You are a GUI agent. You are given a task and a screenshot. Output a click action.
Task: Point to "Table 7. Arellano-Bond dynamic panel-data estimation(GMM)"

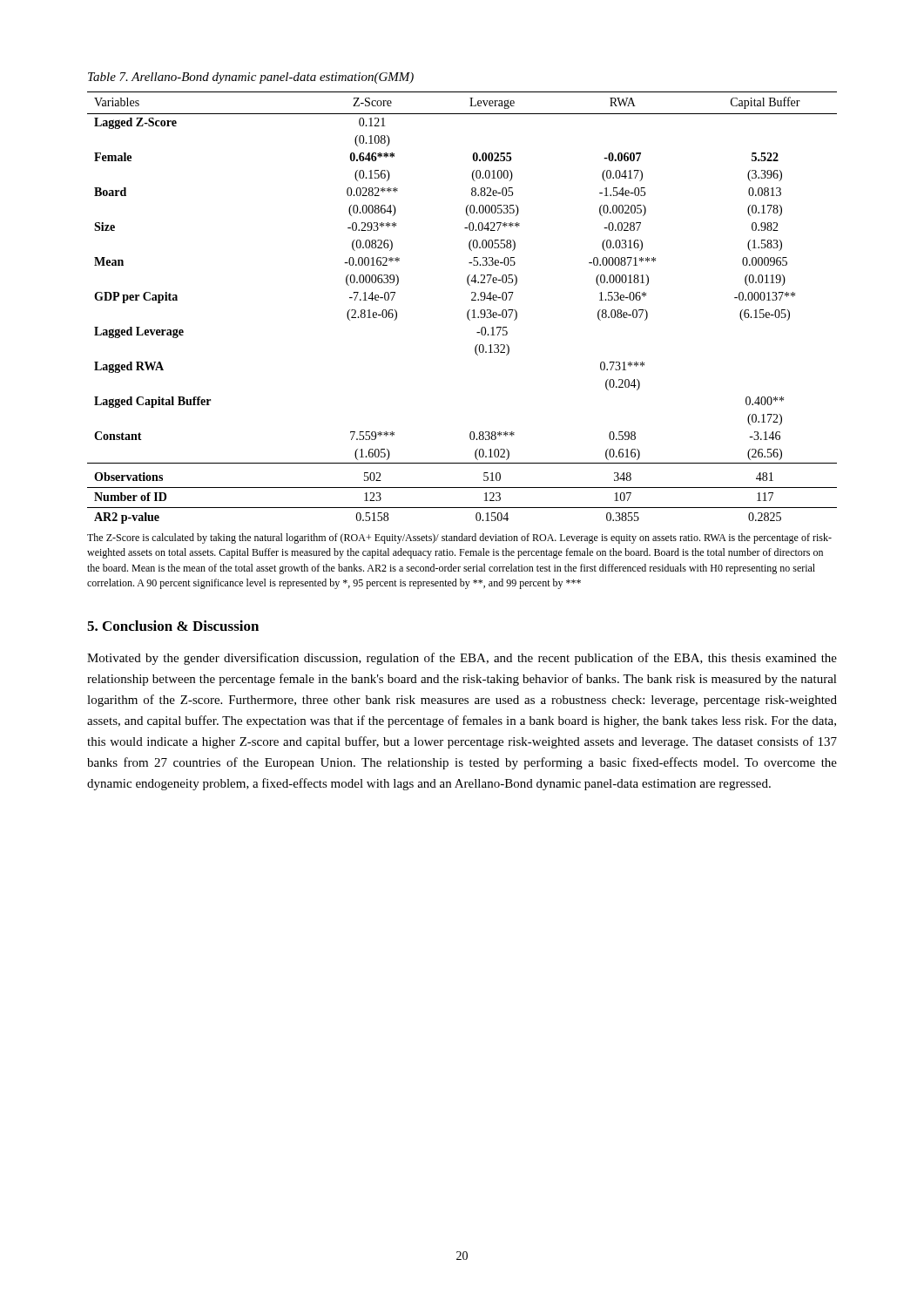pos(250,77)
